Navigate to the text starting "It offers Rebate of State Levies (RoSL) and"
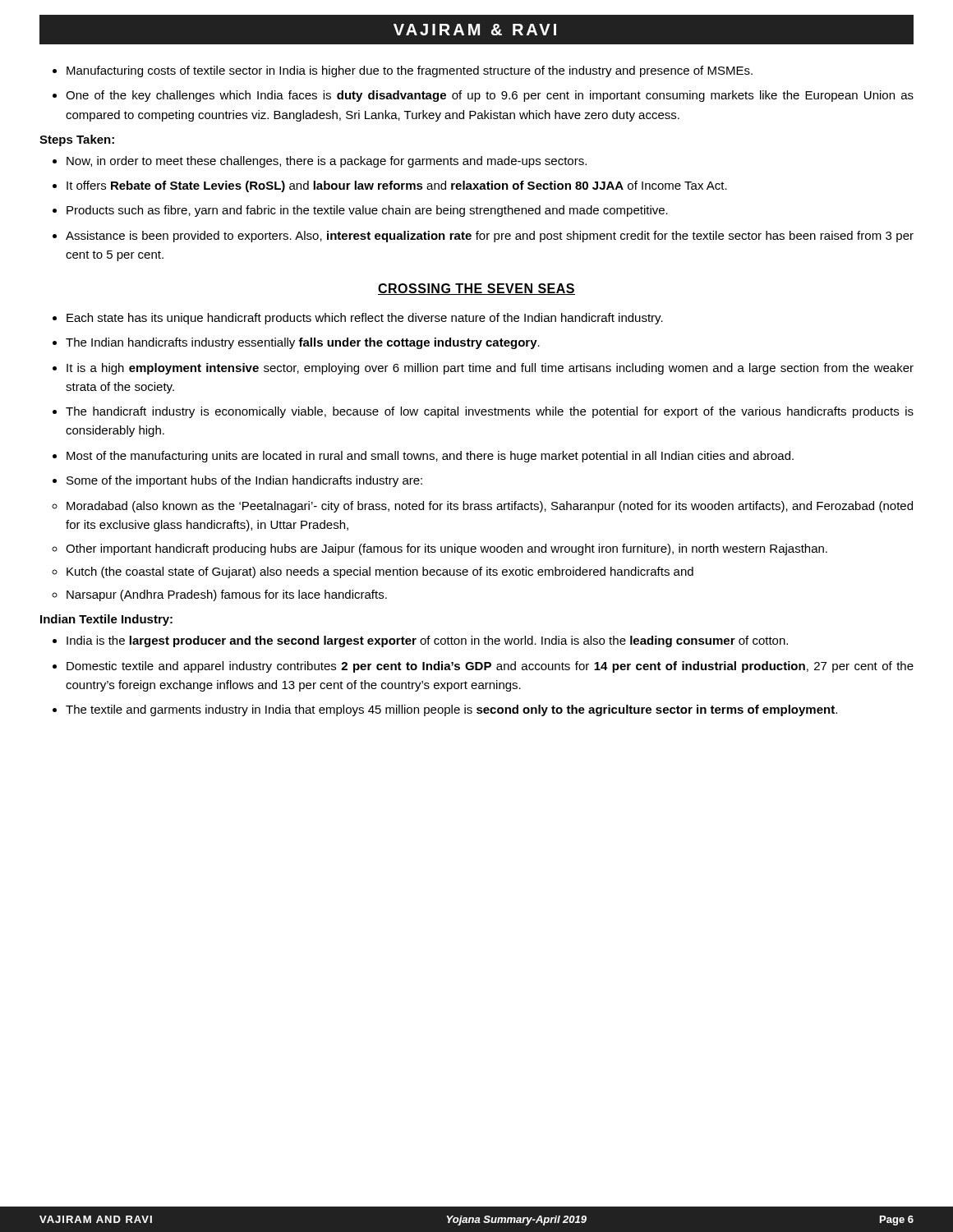Image resolution: width=953 pixels, height=1232 pixels. pyautogui.click(x=397, y=185)
